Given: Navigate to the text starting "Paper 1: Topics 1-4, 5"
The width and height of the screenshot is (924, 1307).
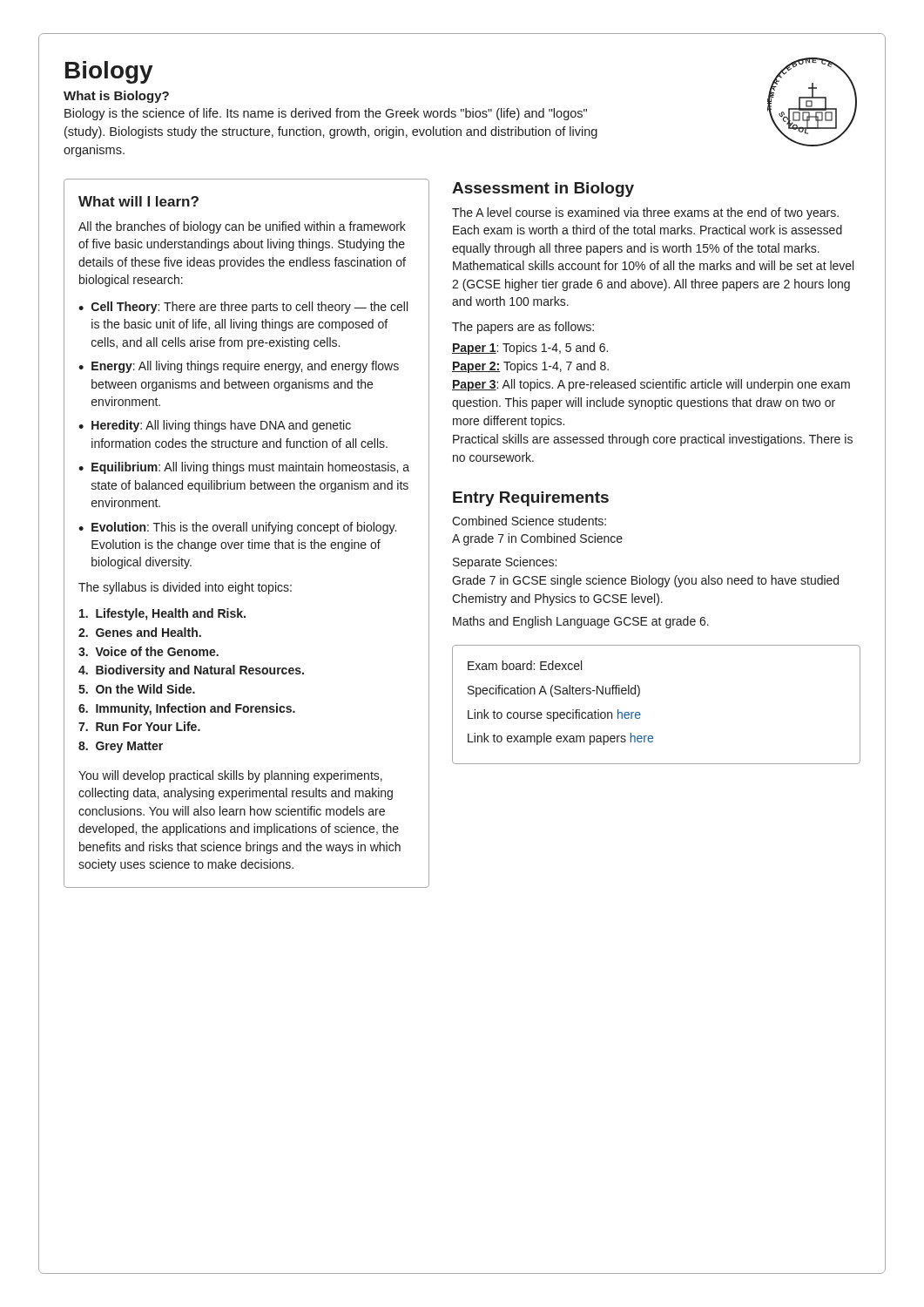Looking at the screenshot, I should point(656,403).
